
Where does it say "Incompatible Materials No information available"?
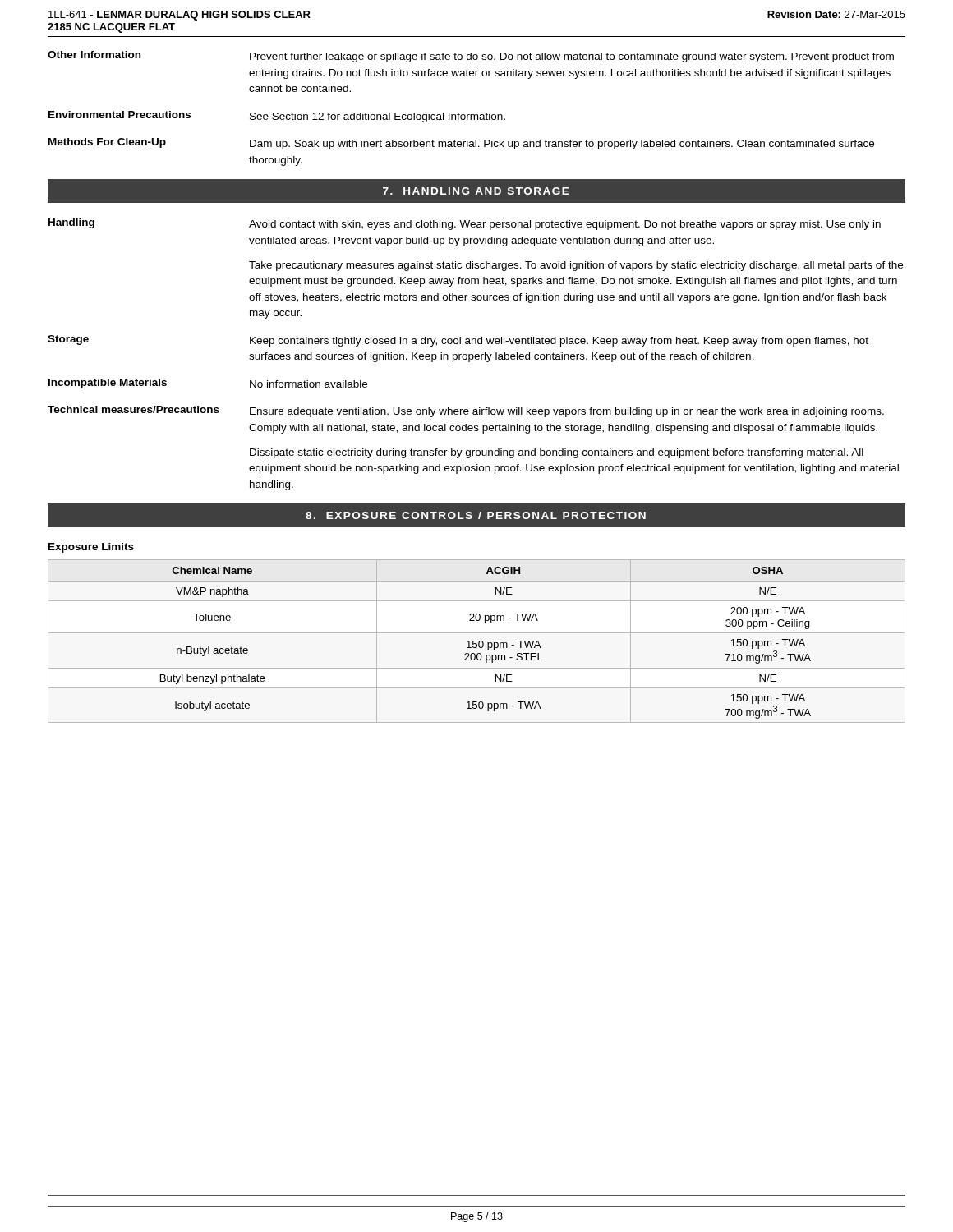pyautogui.click(x=108, y=383)
